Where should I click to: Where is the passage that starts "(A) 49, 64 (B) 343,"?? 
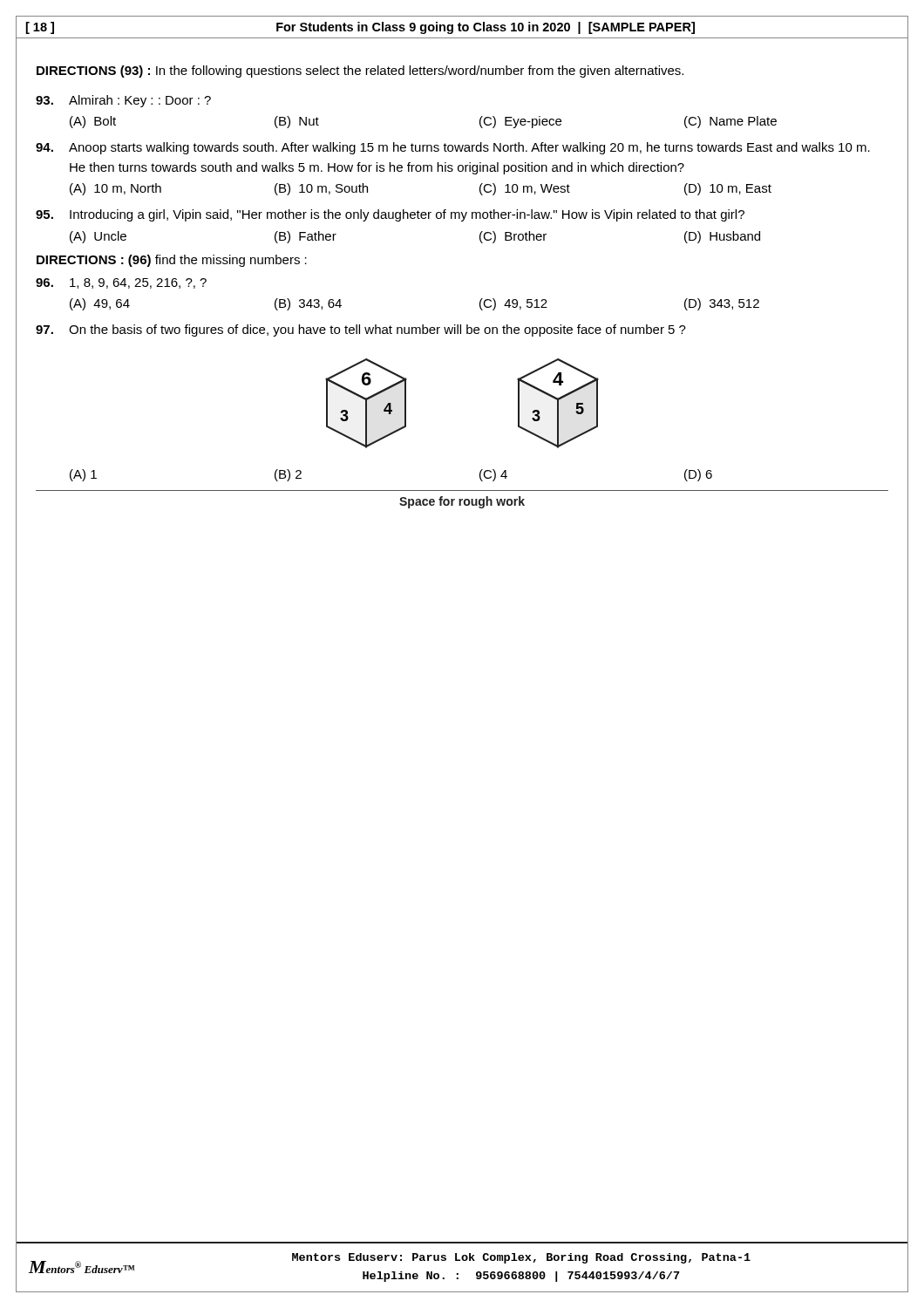(479, 303)
